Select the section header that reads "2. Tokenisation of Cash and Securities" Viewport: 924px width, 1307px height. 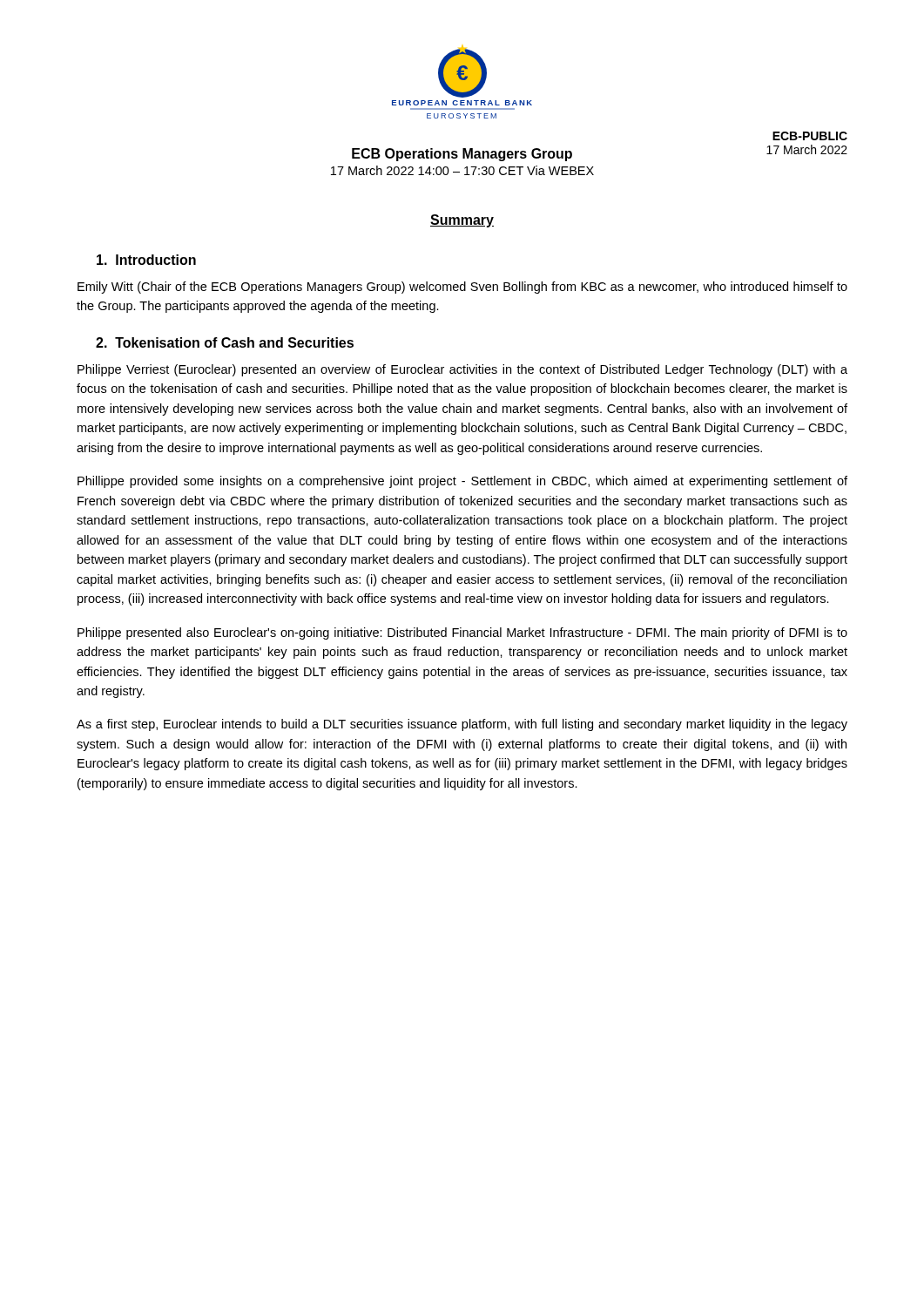225,343
